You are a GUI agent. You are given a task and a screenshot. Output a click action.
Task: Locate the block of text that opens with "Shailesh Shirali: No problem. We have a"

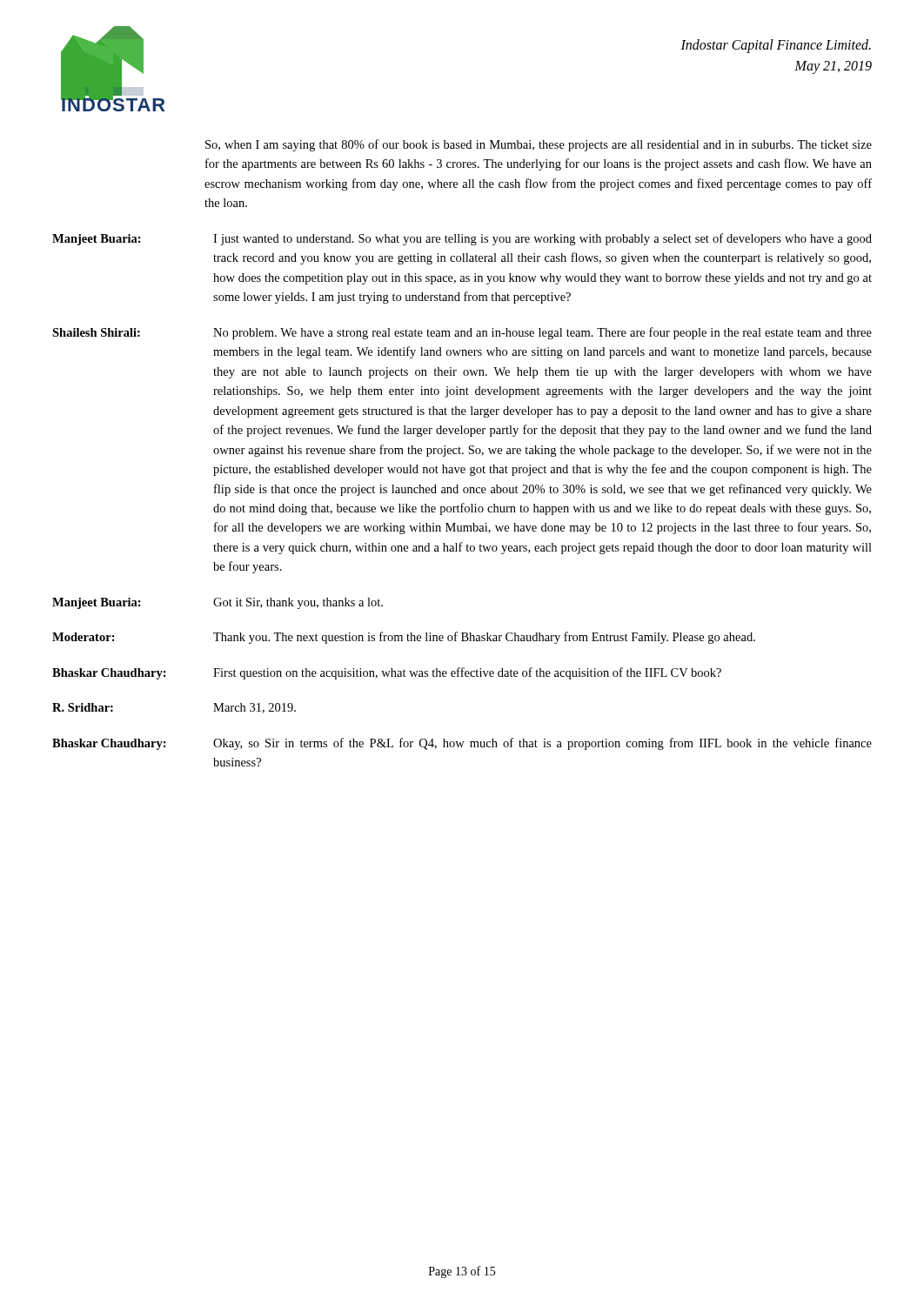coord(462,450)
